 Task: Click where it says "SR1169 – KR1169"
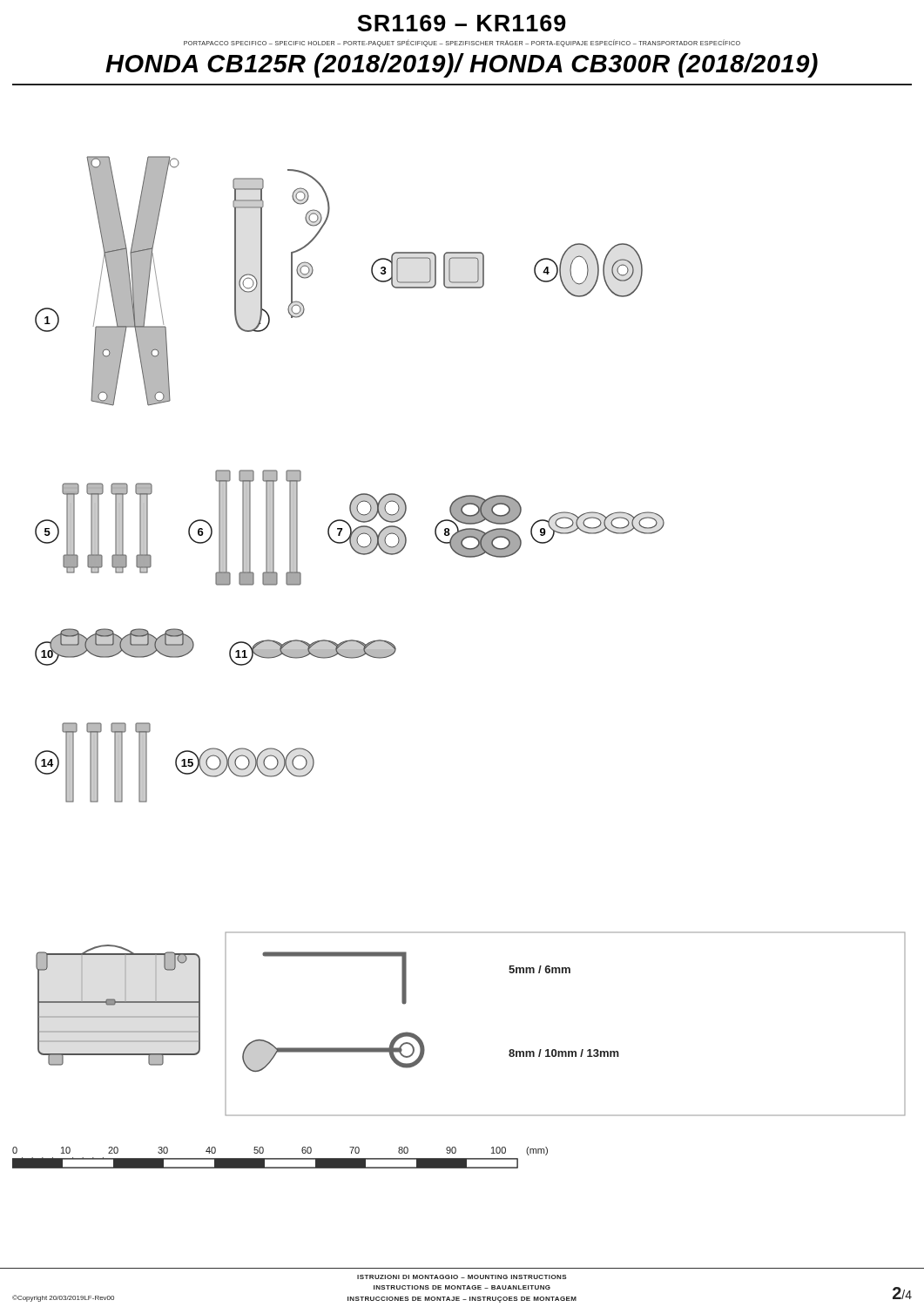coord(462,24)
